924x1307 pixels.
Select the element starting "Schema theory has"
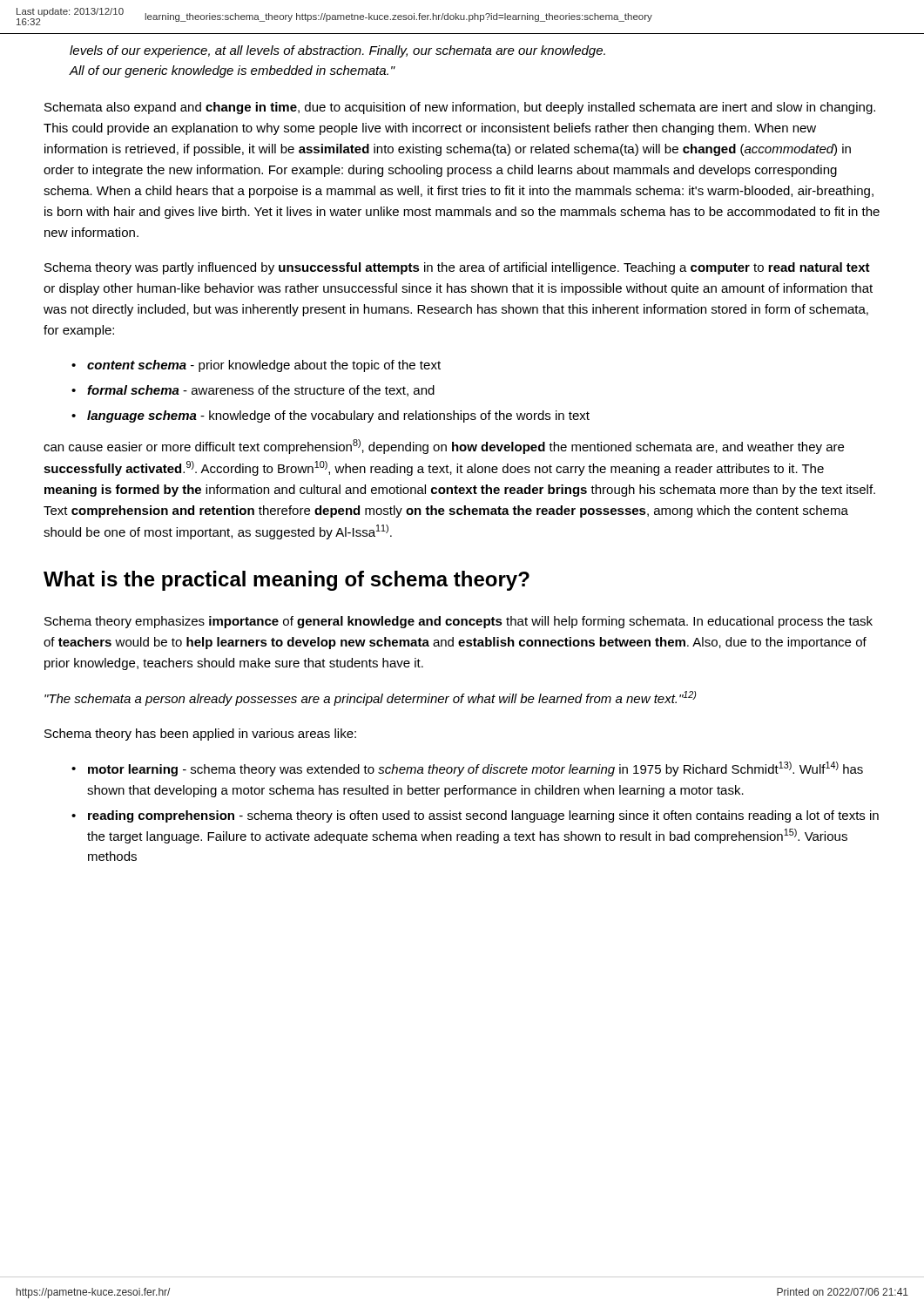pos(200,733)
